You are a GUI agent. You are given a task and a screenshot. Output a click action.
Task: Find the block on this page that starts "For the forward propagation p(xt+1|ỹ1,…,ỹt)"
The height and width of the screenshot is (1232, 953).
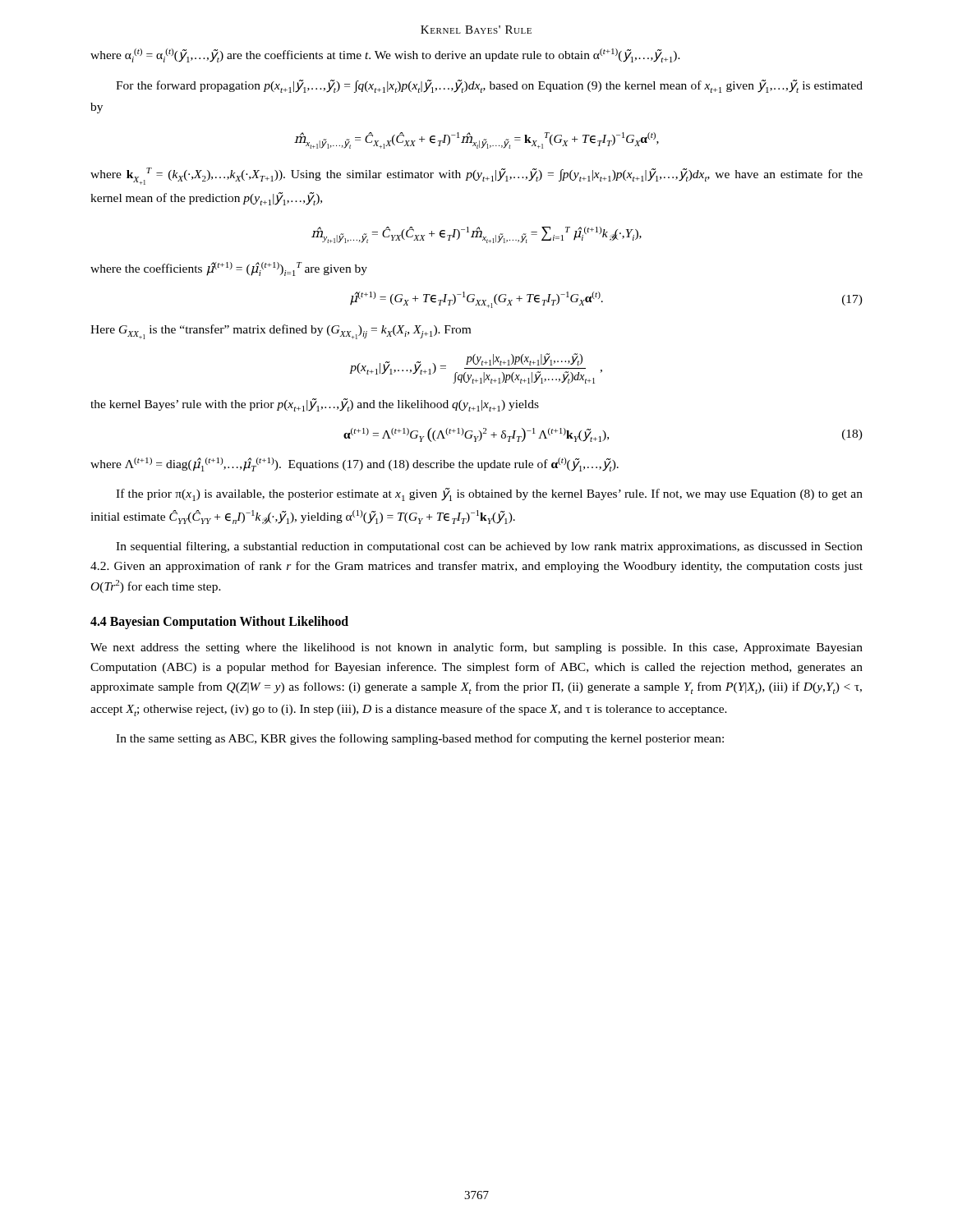pyautogui.click(x=476, y=95)
